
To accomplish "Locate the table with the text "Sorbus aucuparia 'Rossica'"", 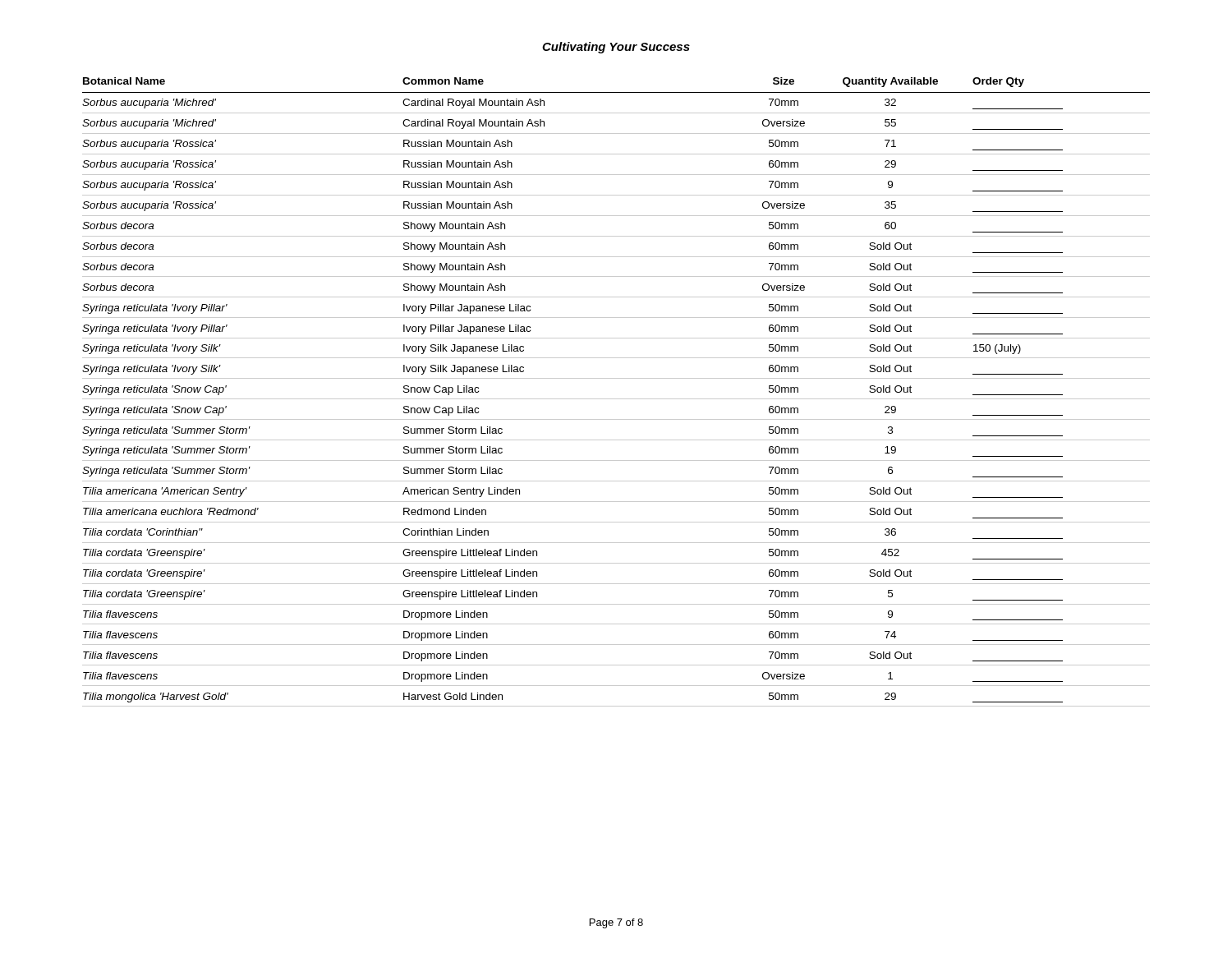I will click(x=616, y=389).
